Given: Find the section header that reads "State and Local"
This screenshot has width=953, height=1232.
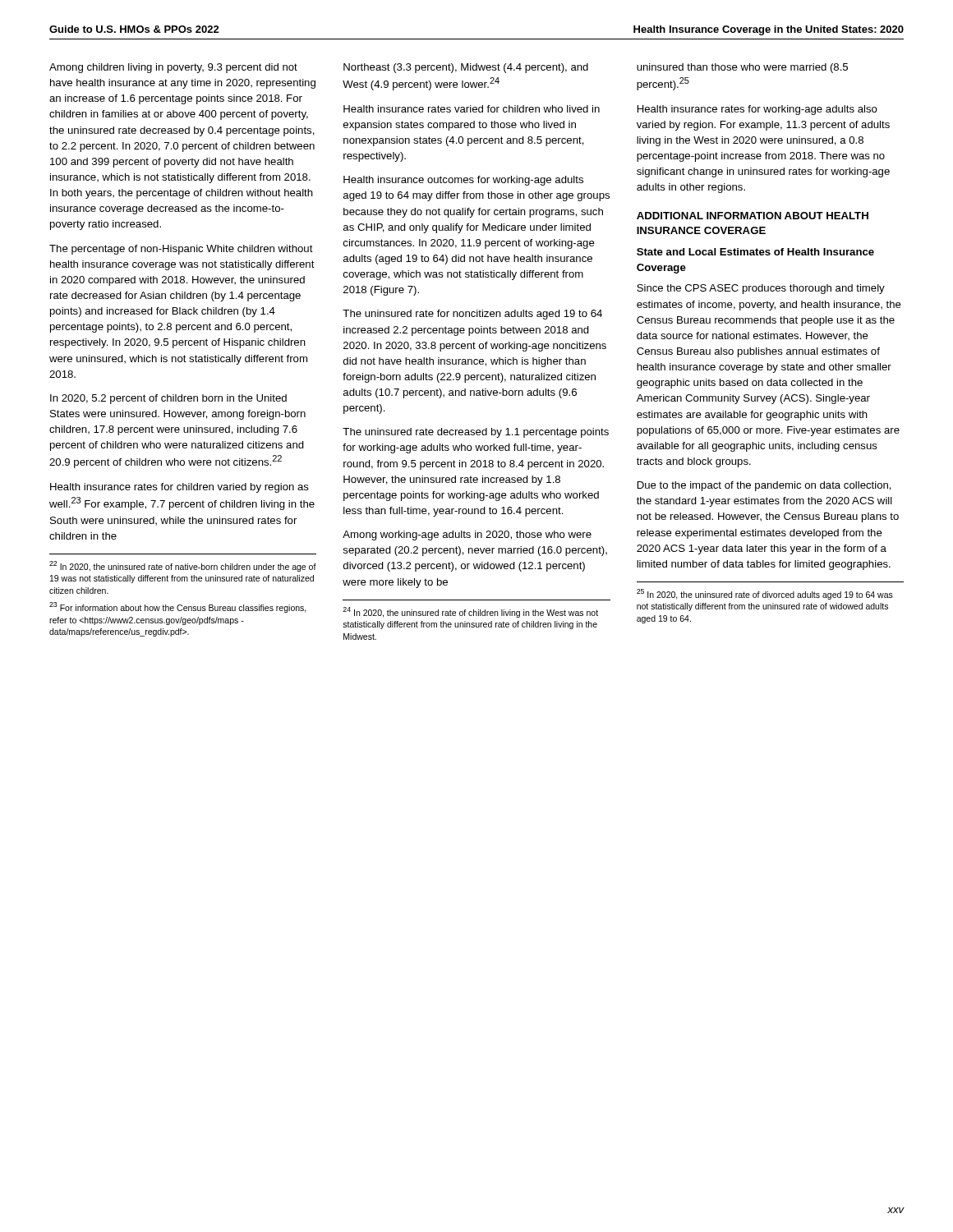Looking at the screenshot, I should coord(770,260).
